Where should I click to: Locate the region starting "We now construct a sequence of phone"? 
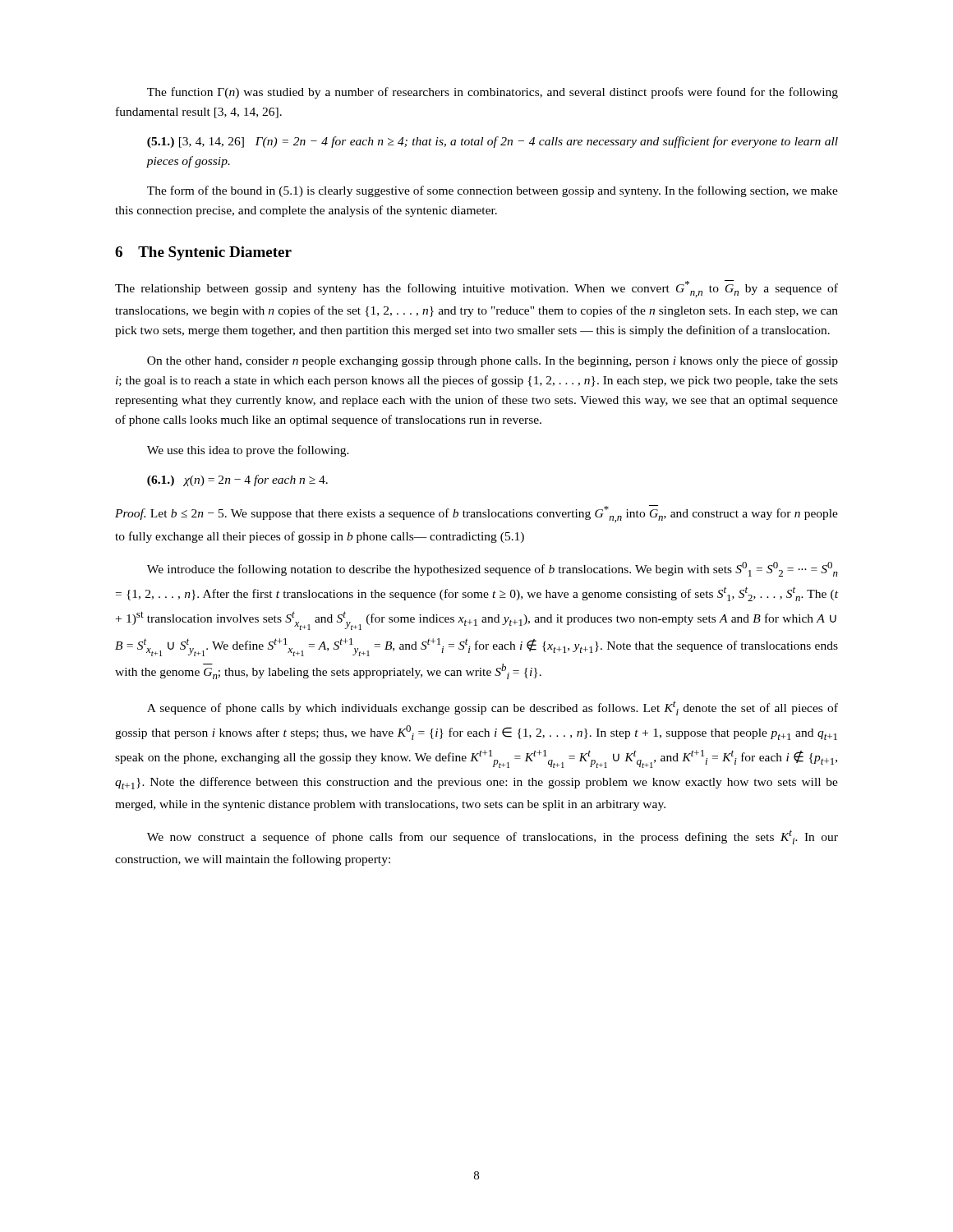[476, 847]
